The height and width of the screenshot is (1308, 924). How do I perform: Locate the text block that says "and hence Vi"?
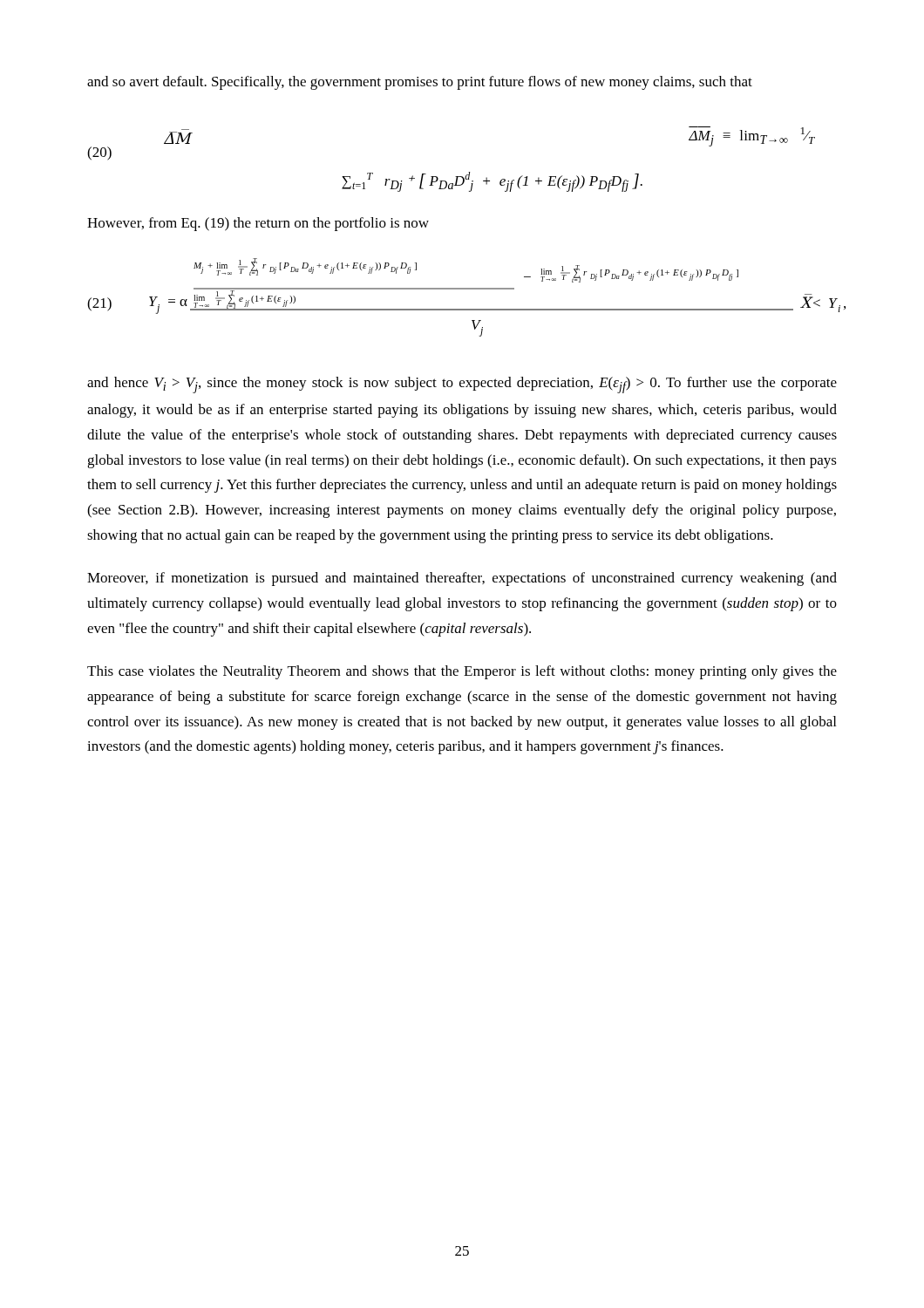462,459
